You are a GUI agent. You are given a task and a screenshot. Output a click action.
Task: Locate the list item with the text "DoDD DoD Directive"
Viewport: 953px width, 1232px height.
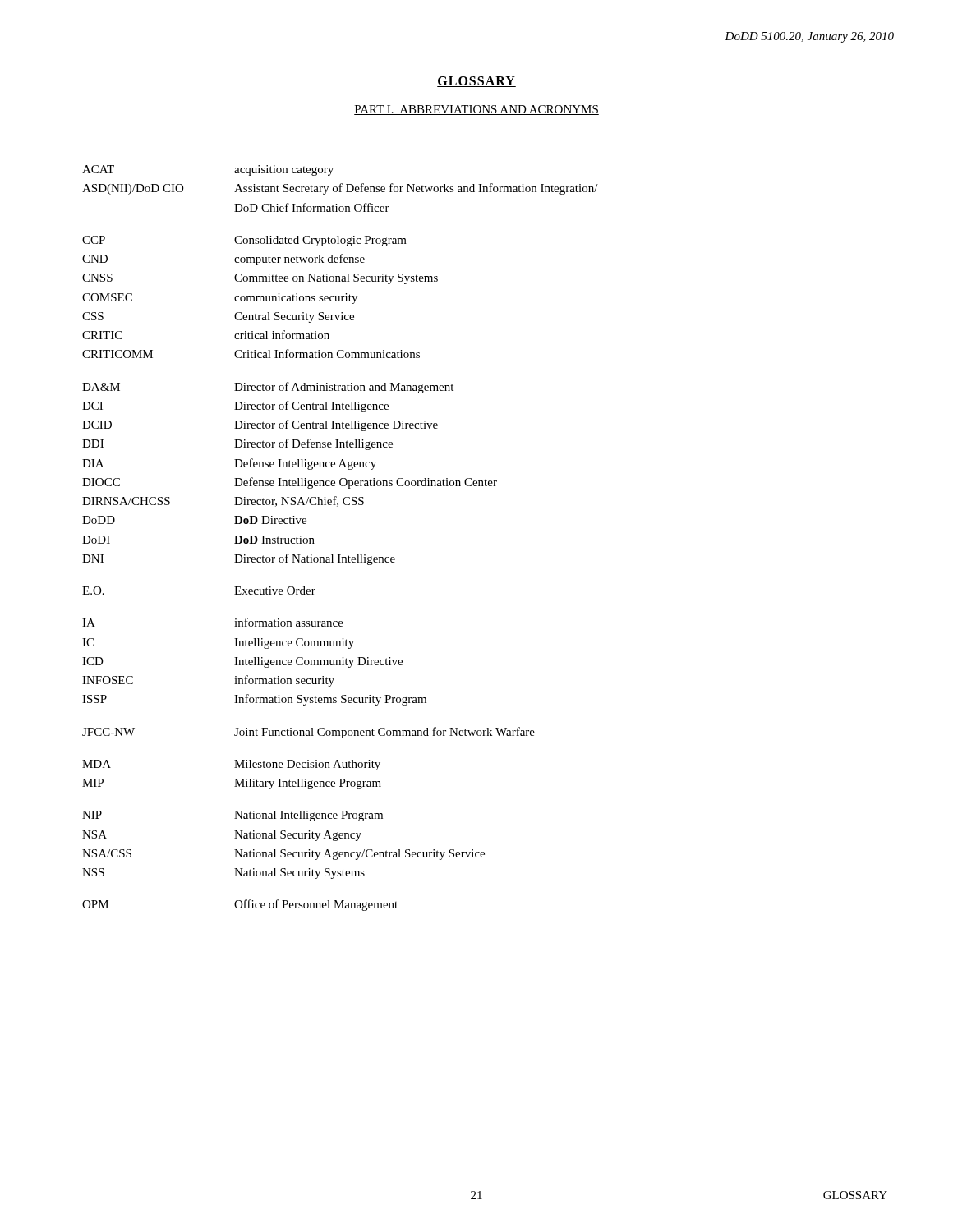100,519
